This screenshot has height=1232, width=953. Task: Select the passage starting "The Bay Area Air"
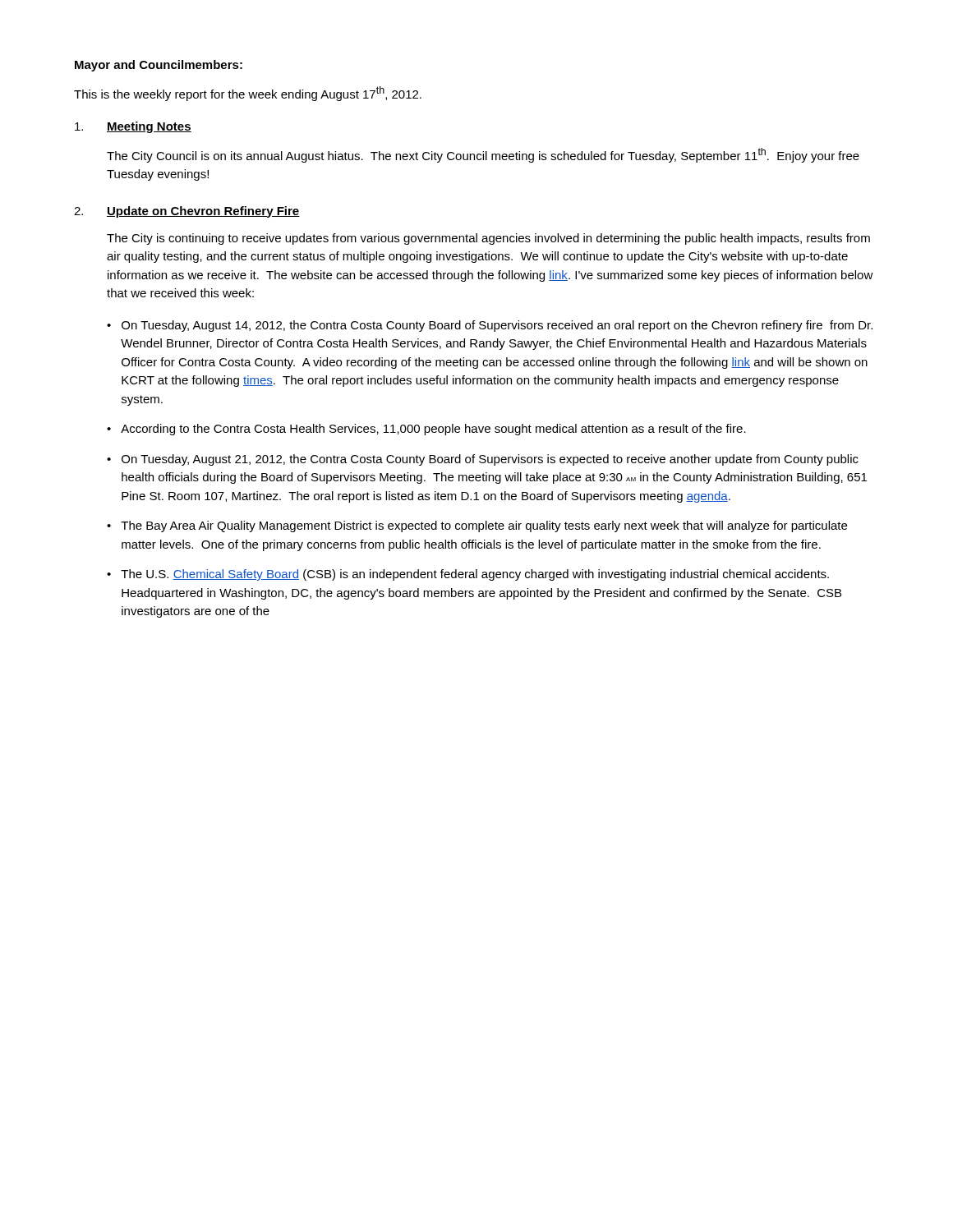498,535
